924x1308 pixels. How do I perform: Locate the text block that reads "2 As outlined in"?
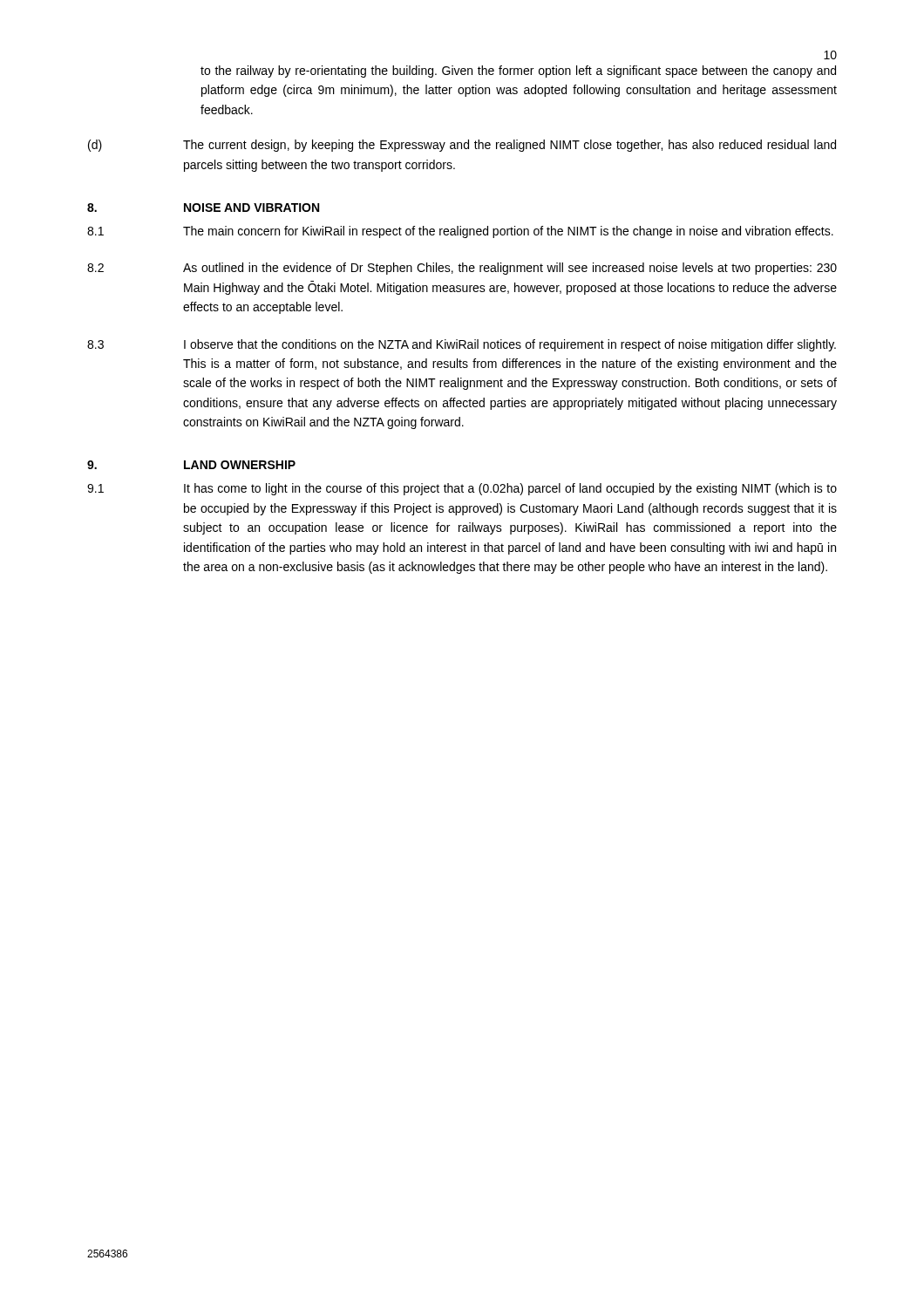(x=462, y=288)
